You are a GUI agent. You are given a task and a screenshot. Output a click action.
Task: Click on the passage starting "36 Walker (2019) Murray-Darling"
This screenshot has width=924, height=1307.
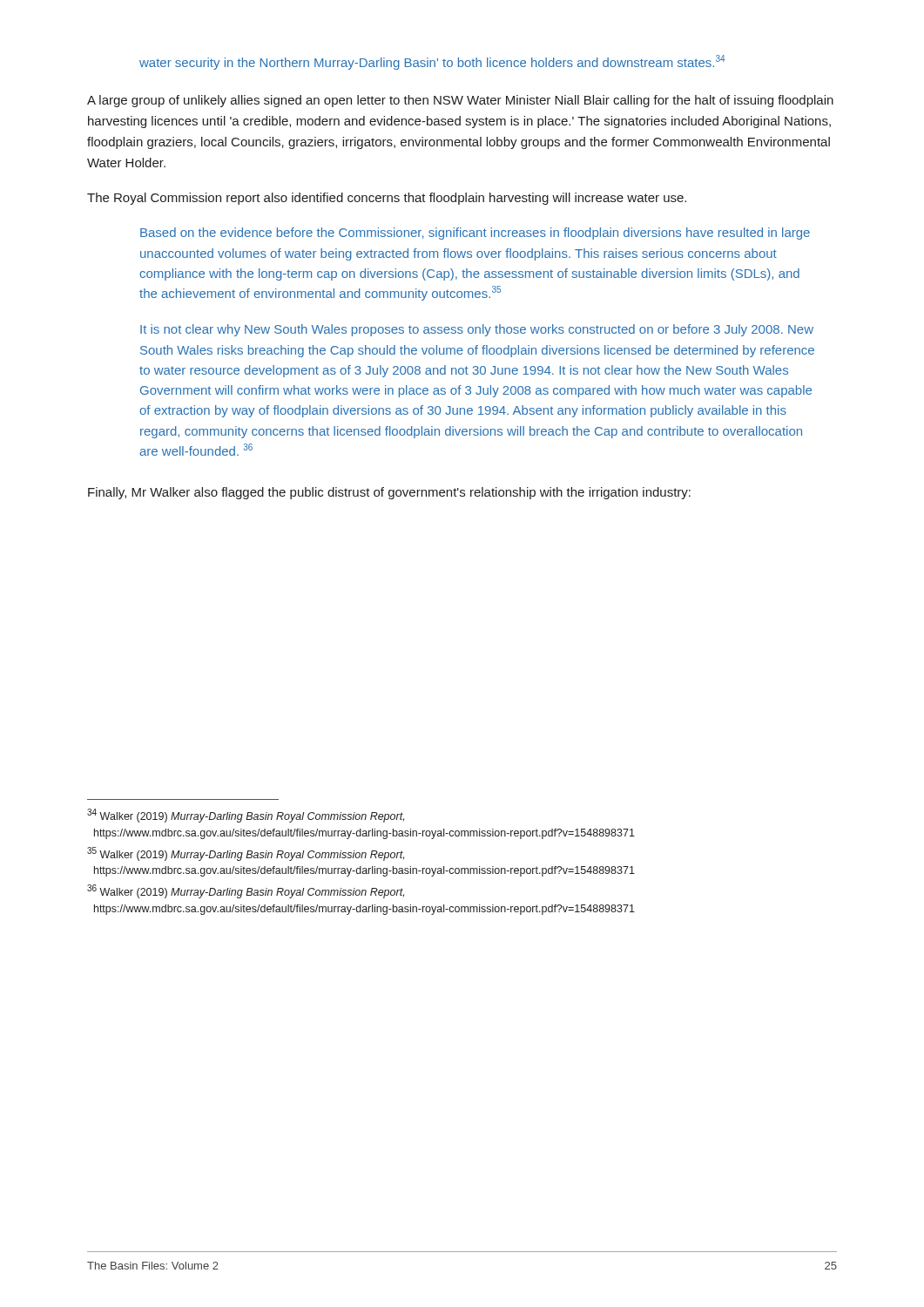click(361, 900)
